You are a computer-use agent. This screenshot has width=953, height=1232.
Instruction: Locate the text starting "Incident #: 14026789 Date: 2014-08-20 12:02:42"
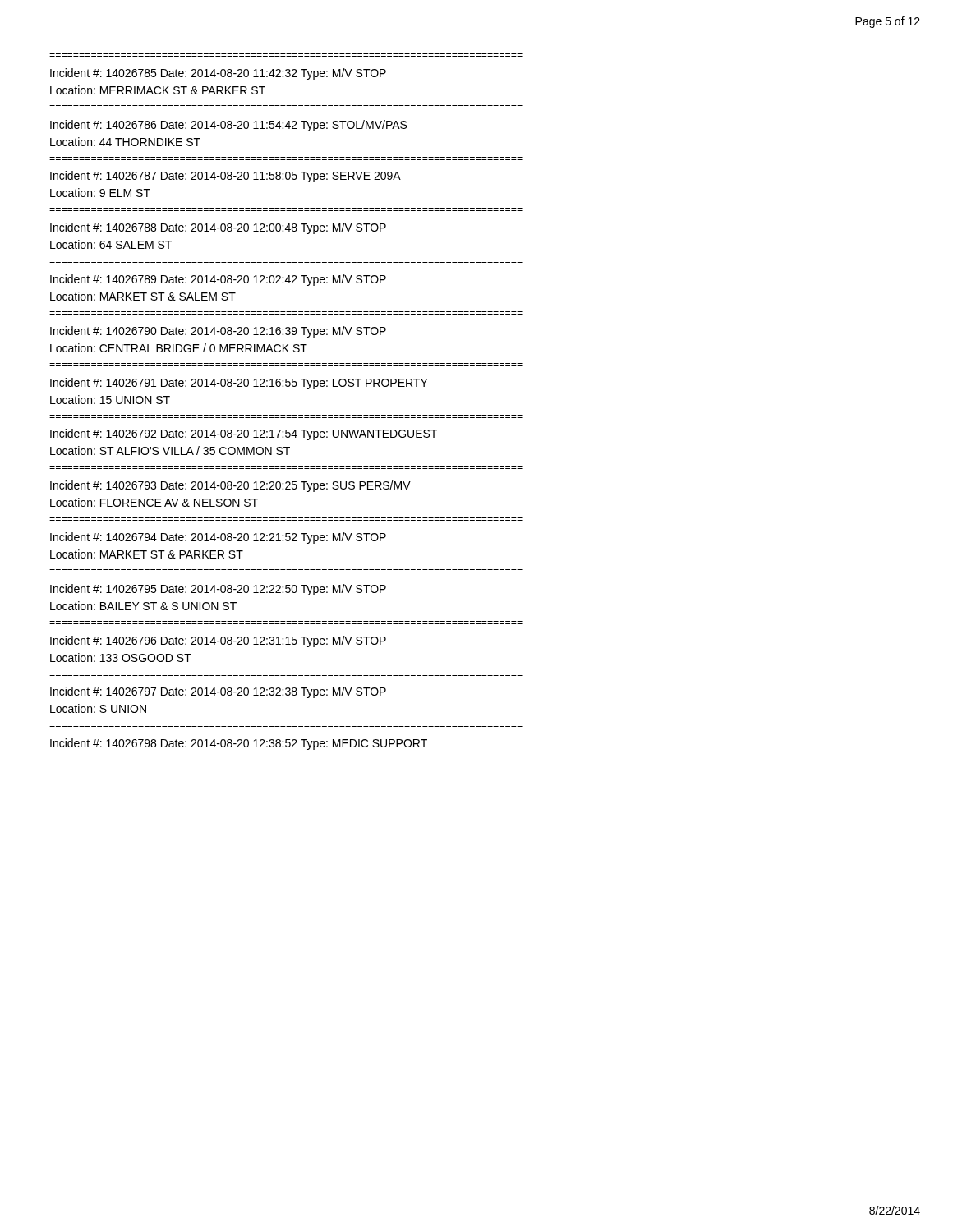pos(218,280)
